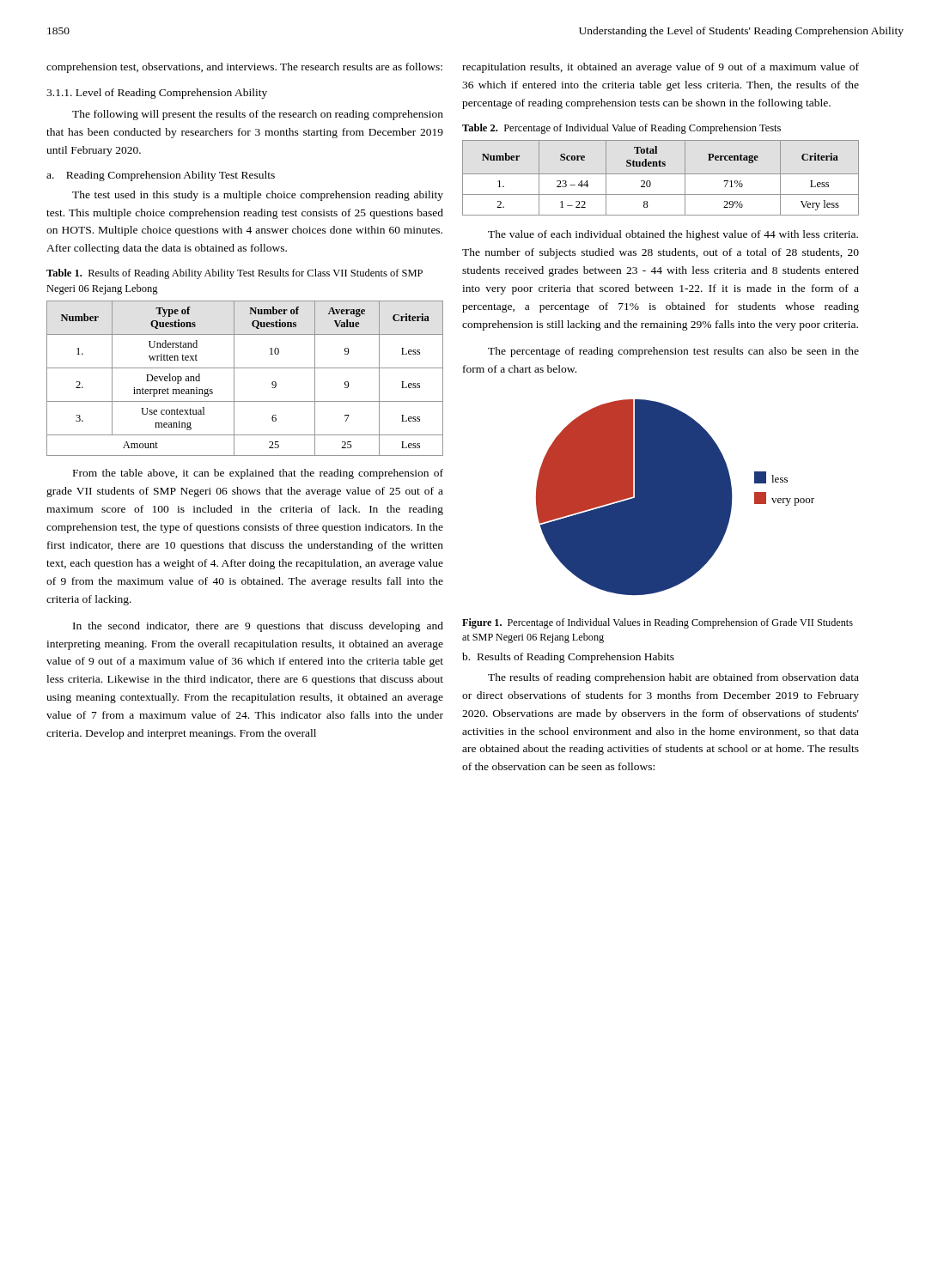
Task: Point to the block beginning "In the second indicator, there are 9"
Action: (245, 679)
